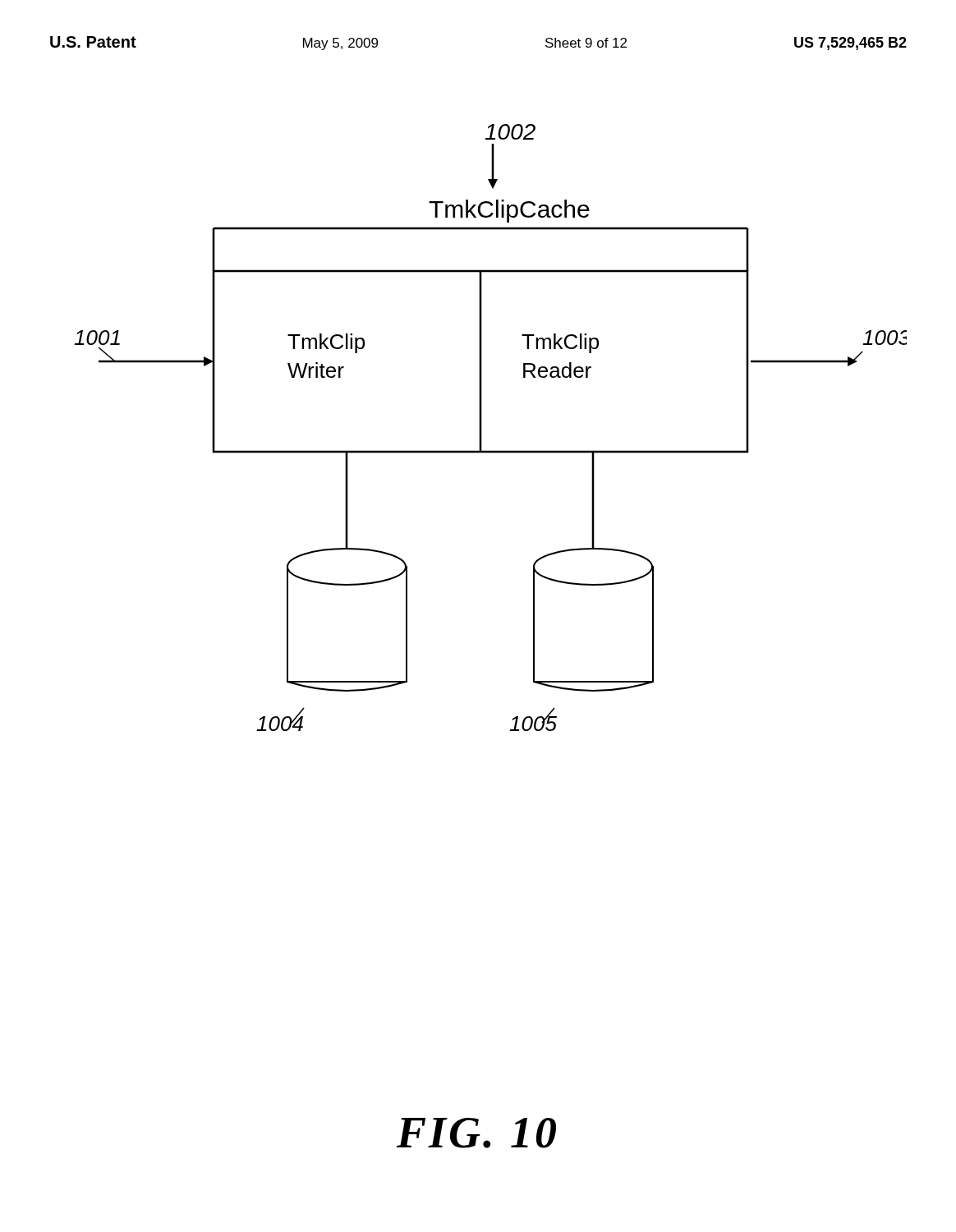Viewport: 956px width, 1232px height.
Task: Find the caption containing "FIG. 10"
Action: pyautogui.click(x=478, y=1133)
